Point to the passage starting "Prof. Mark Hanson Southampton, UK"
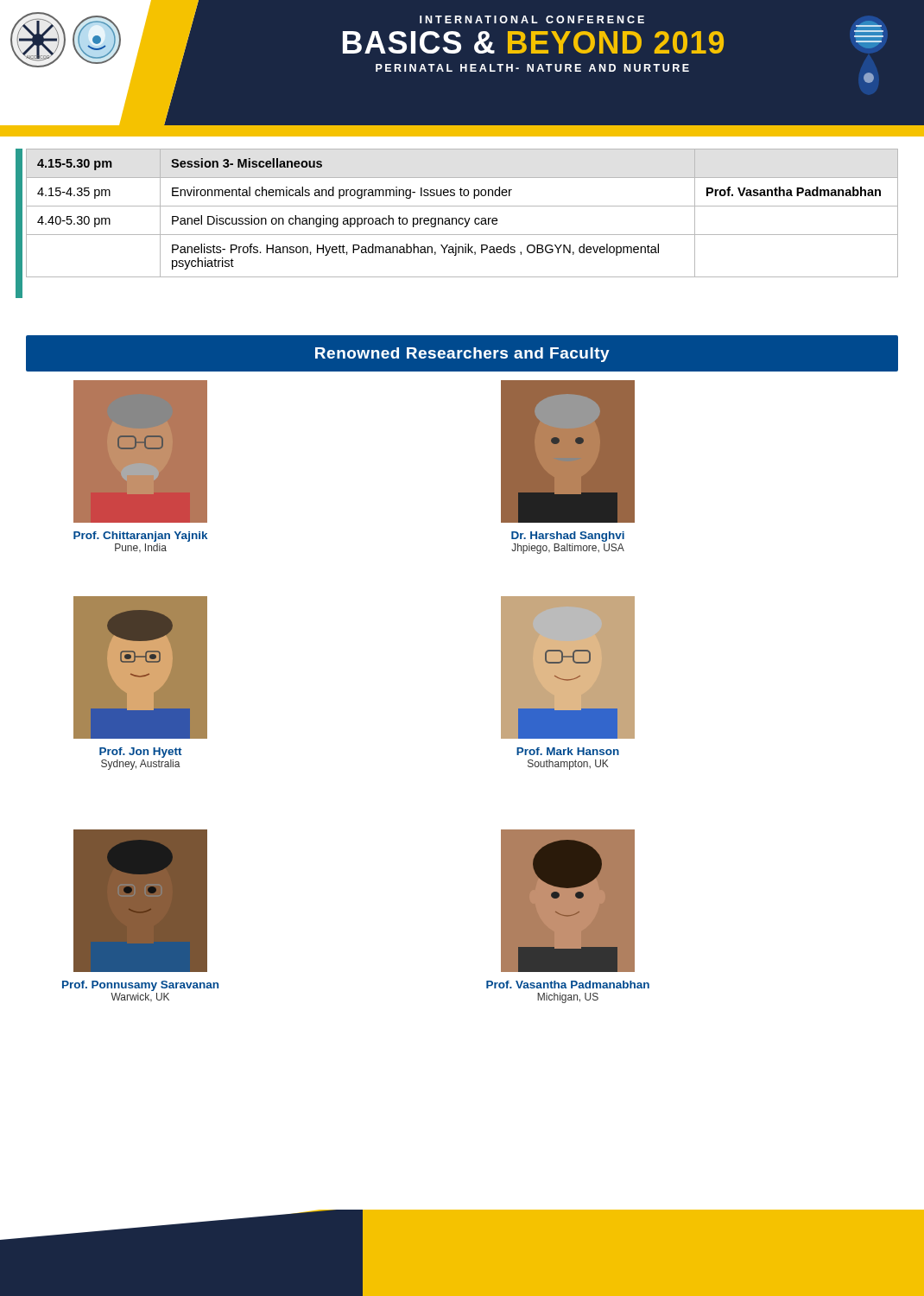Screen dimensions: 1296x924 tap(568, 757)
